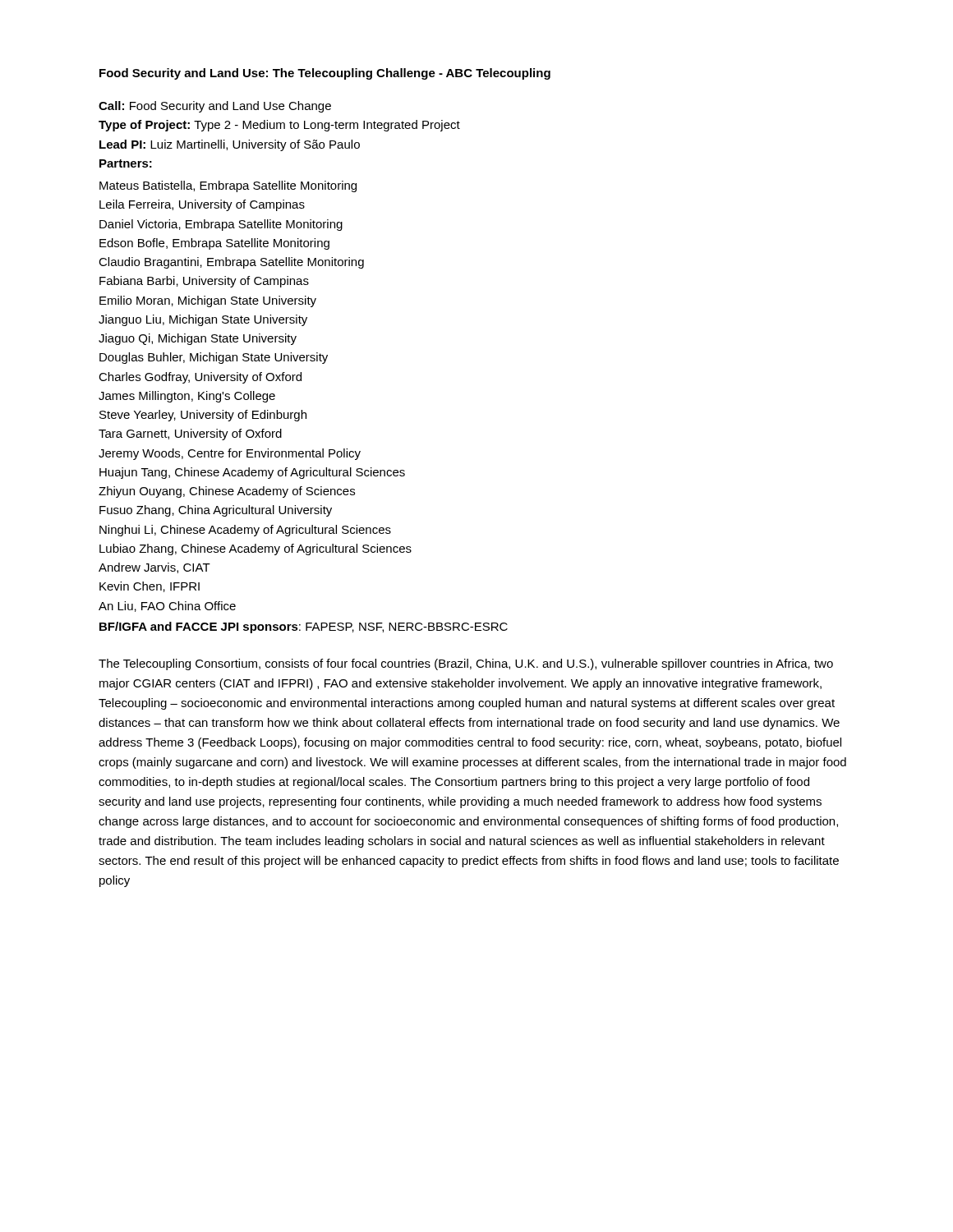The height and width of the screenshot is (1232, 953).
Task: Click the passage that begins "Jianguo Liu, Michigan State"
Action: 203,319
